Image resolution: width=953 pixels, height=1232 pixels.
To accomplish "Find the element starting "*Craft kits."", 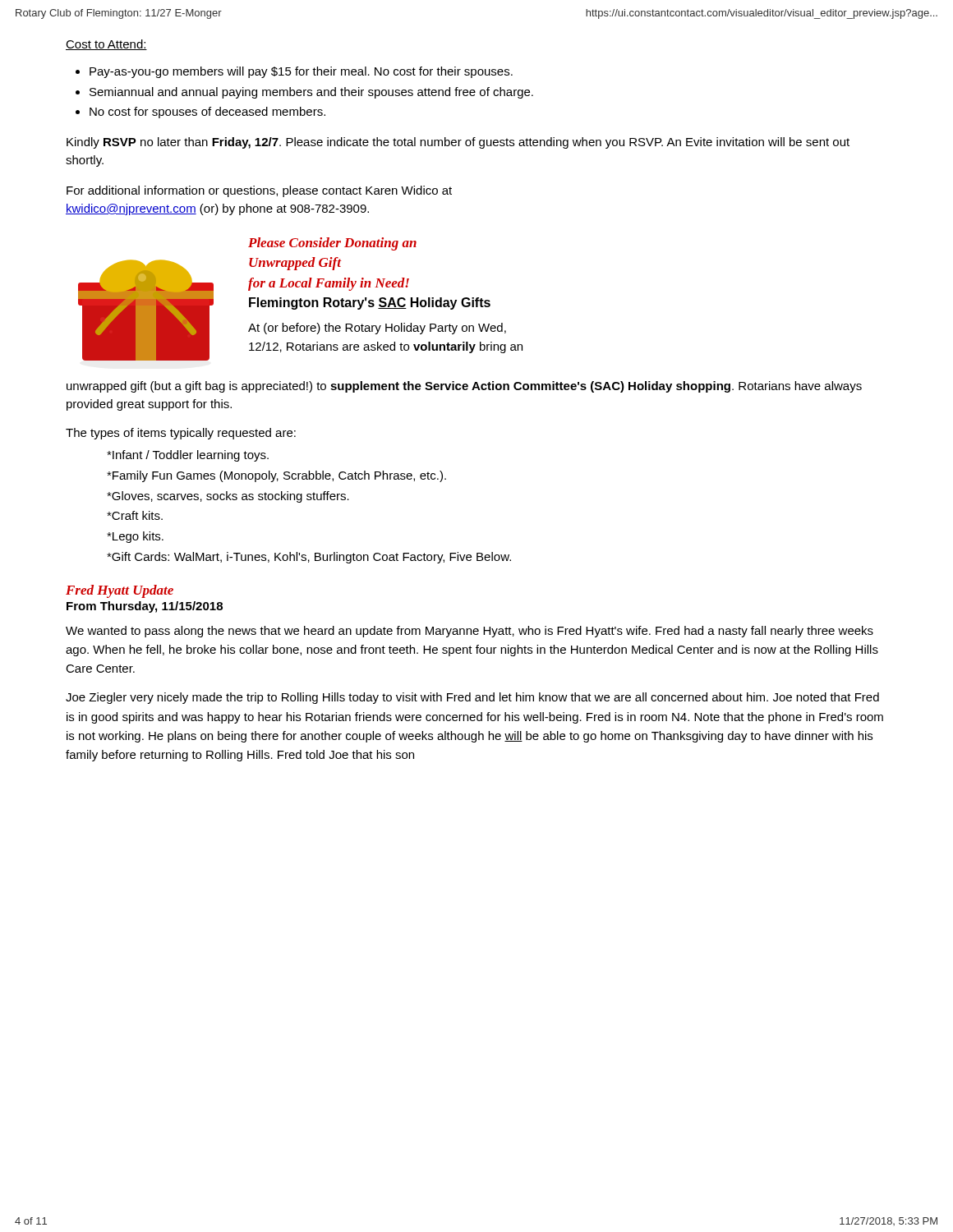I will (135, 516).
